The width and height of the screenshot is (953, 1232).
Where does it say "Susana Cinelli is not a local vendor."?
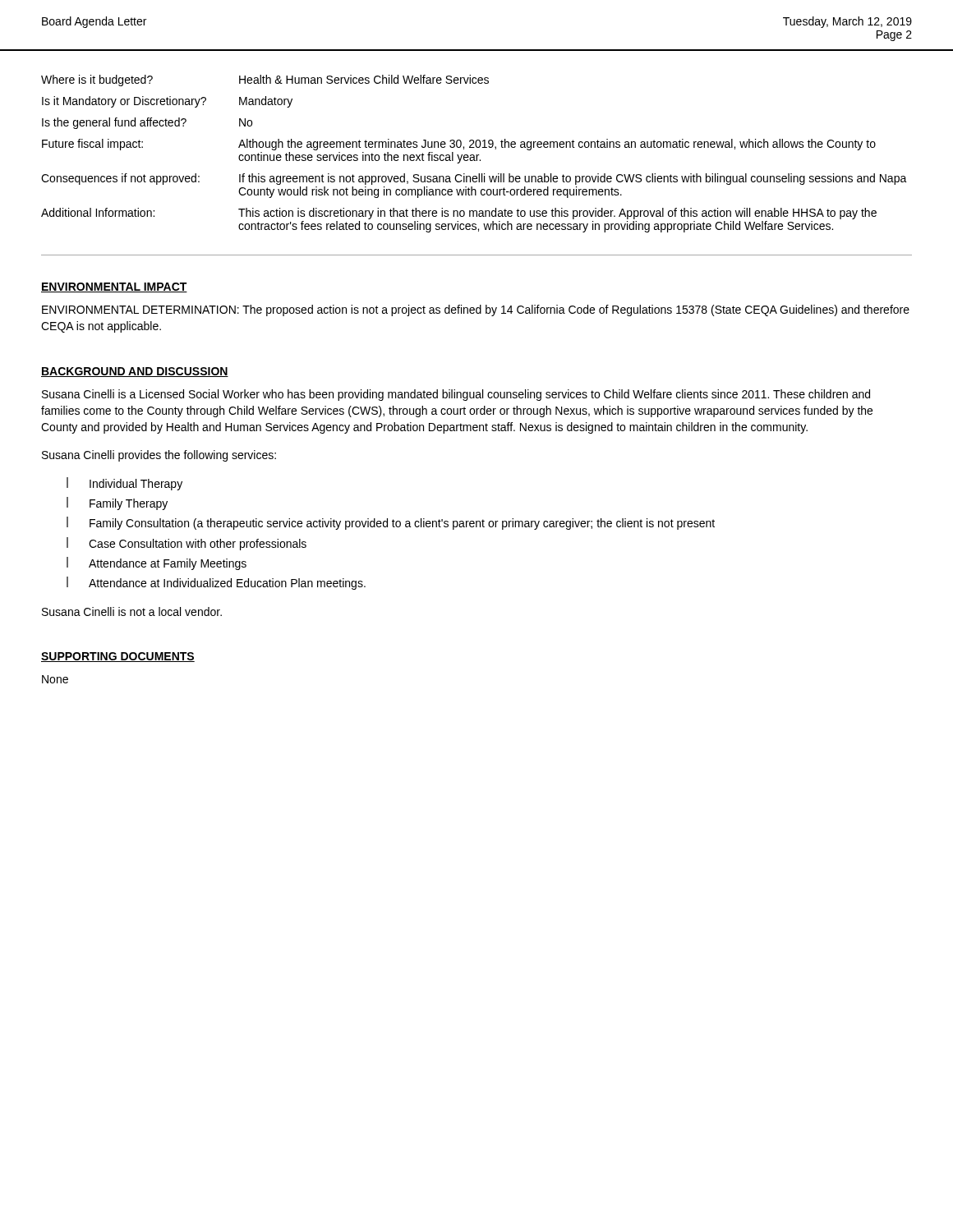(132, 612)
